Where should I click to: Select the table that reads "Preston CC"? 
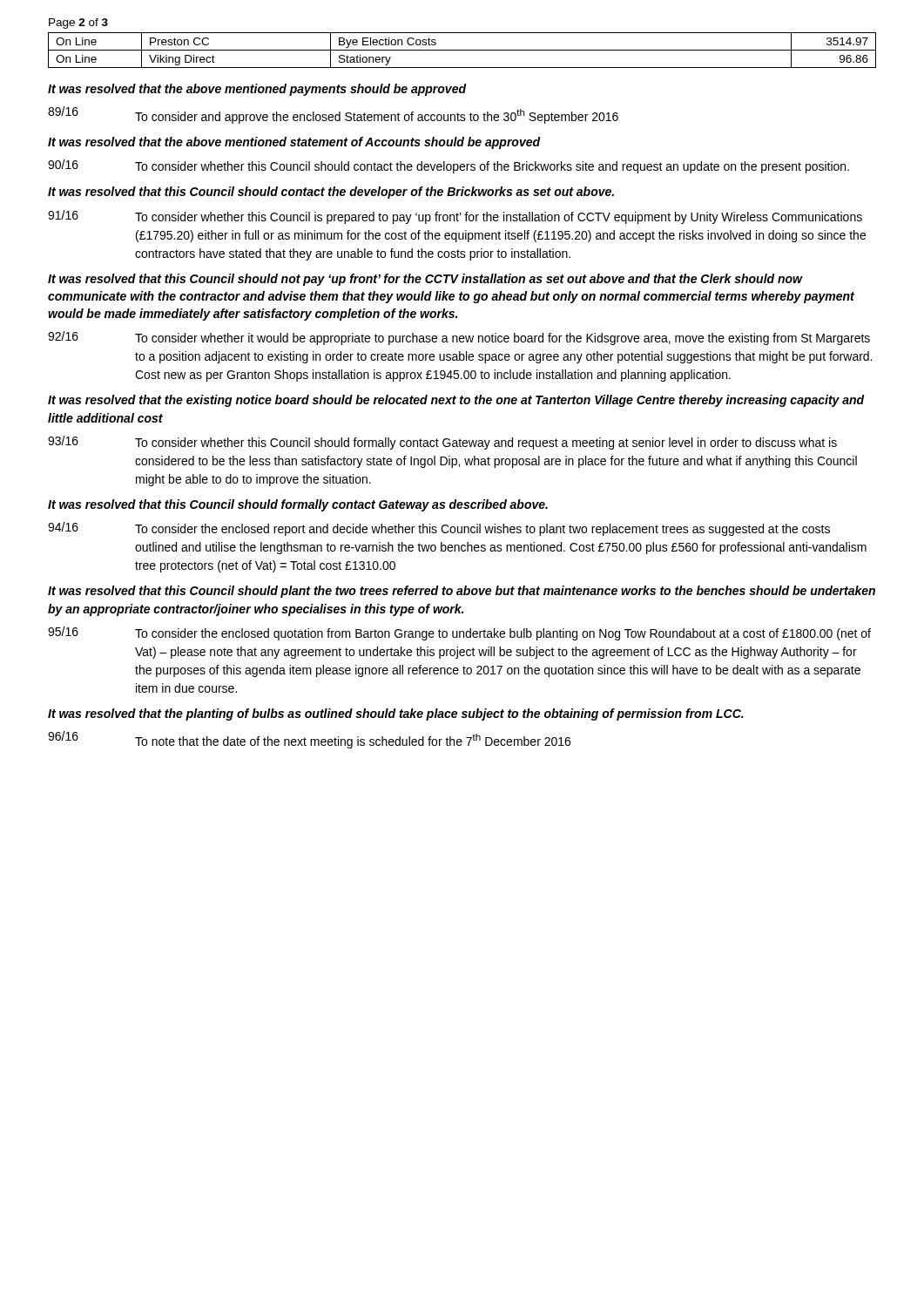(462, 50)
